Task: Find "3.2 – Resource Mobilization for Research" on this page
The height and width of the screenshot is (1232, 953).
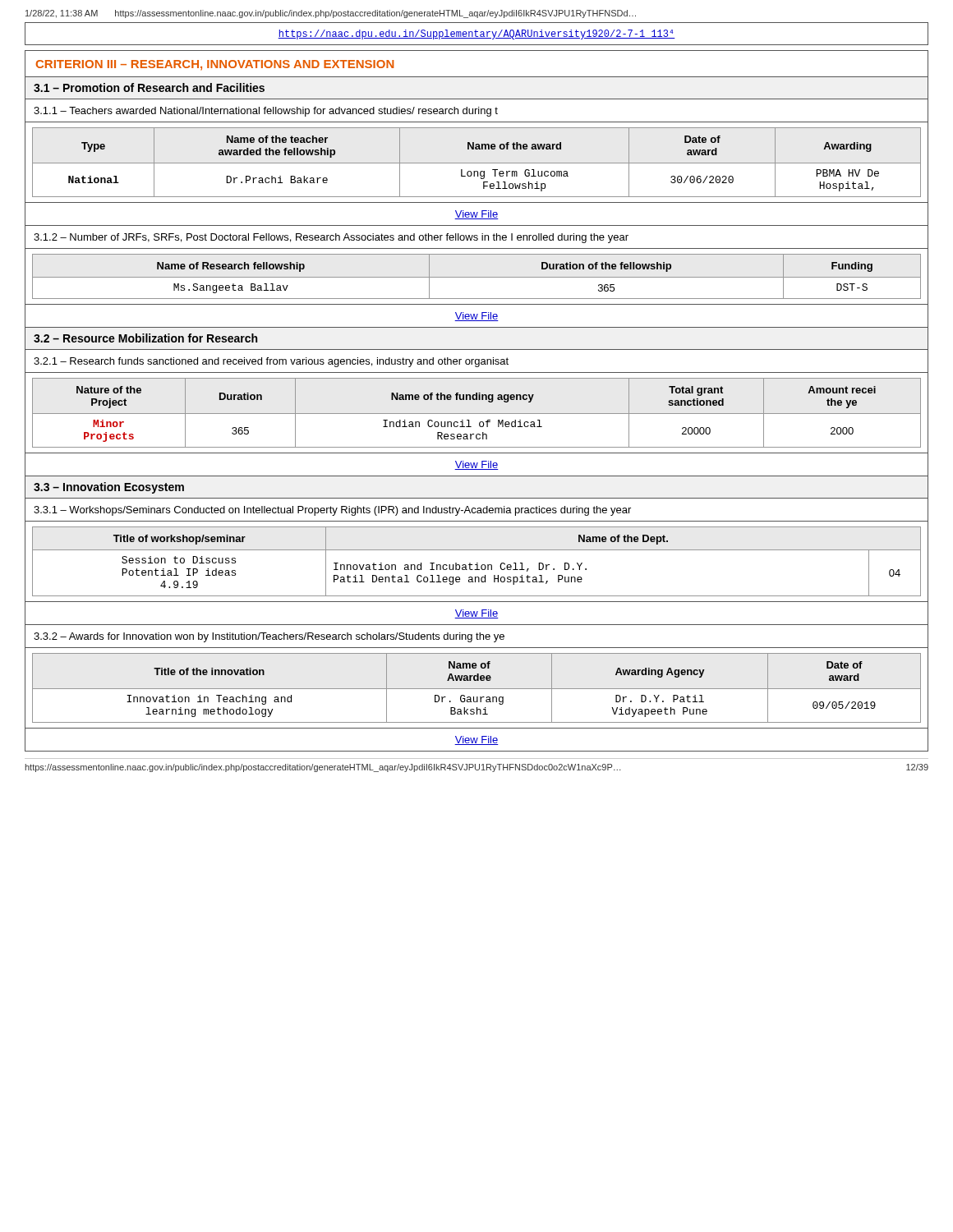Action: tap(146, 338)
